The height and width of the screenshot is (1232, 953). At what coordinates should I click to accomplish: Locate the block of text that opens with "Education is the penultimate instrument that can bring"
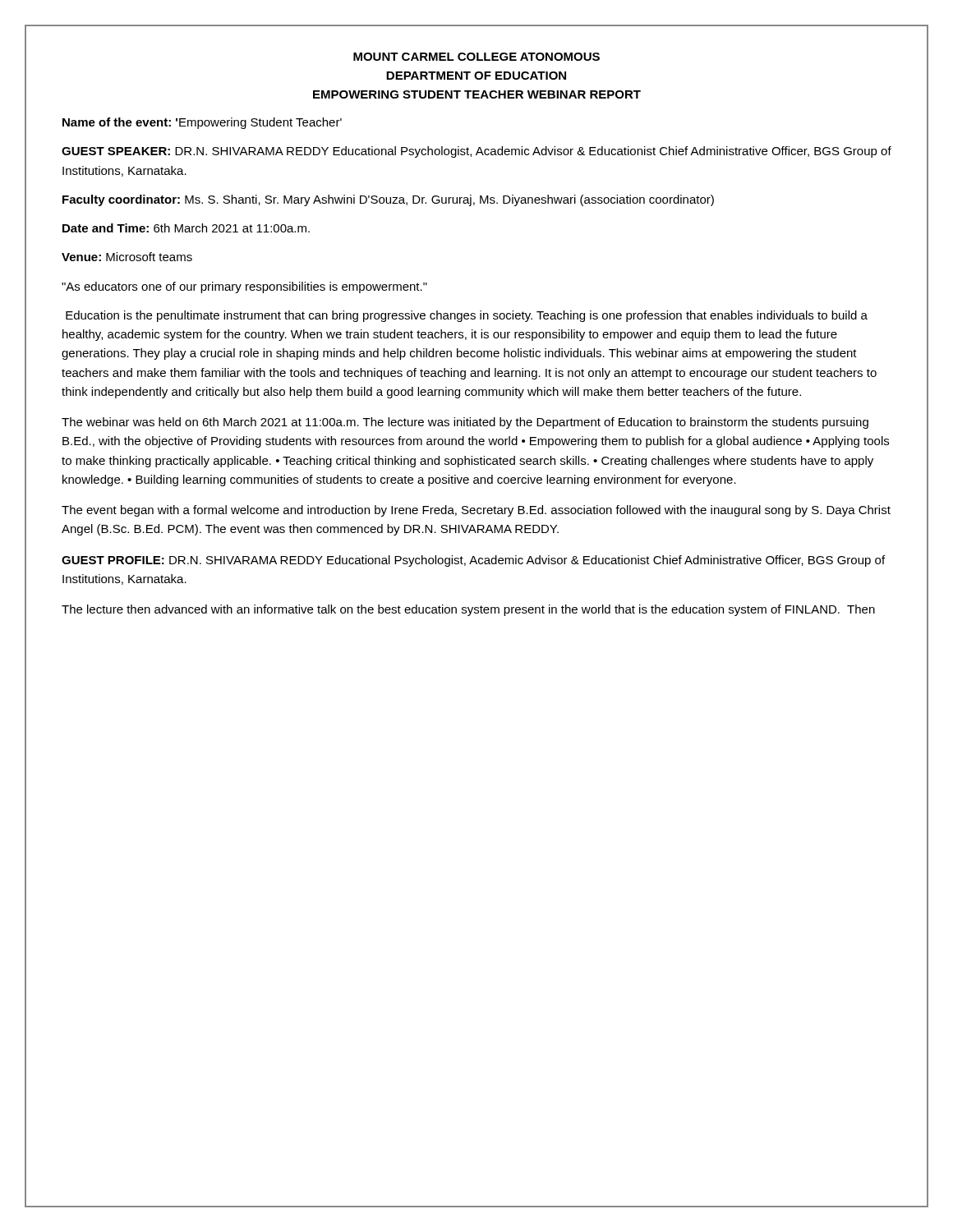click(x=469, y=353)
